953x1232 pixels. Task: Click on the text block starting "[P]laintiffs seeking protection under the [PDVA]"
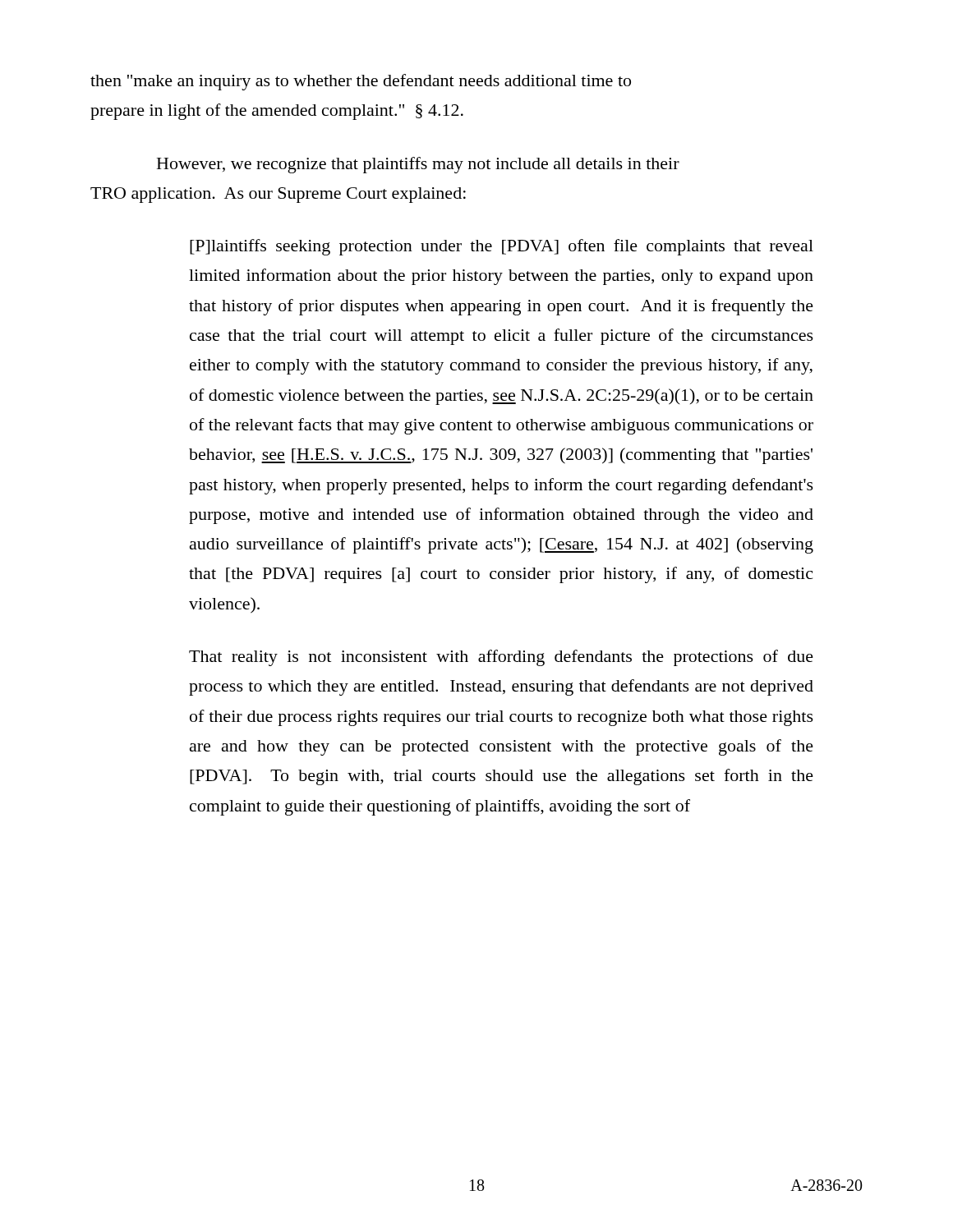[501, 424]
